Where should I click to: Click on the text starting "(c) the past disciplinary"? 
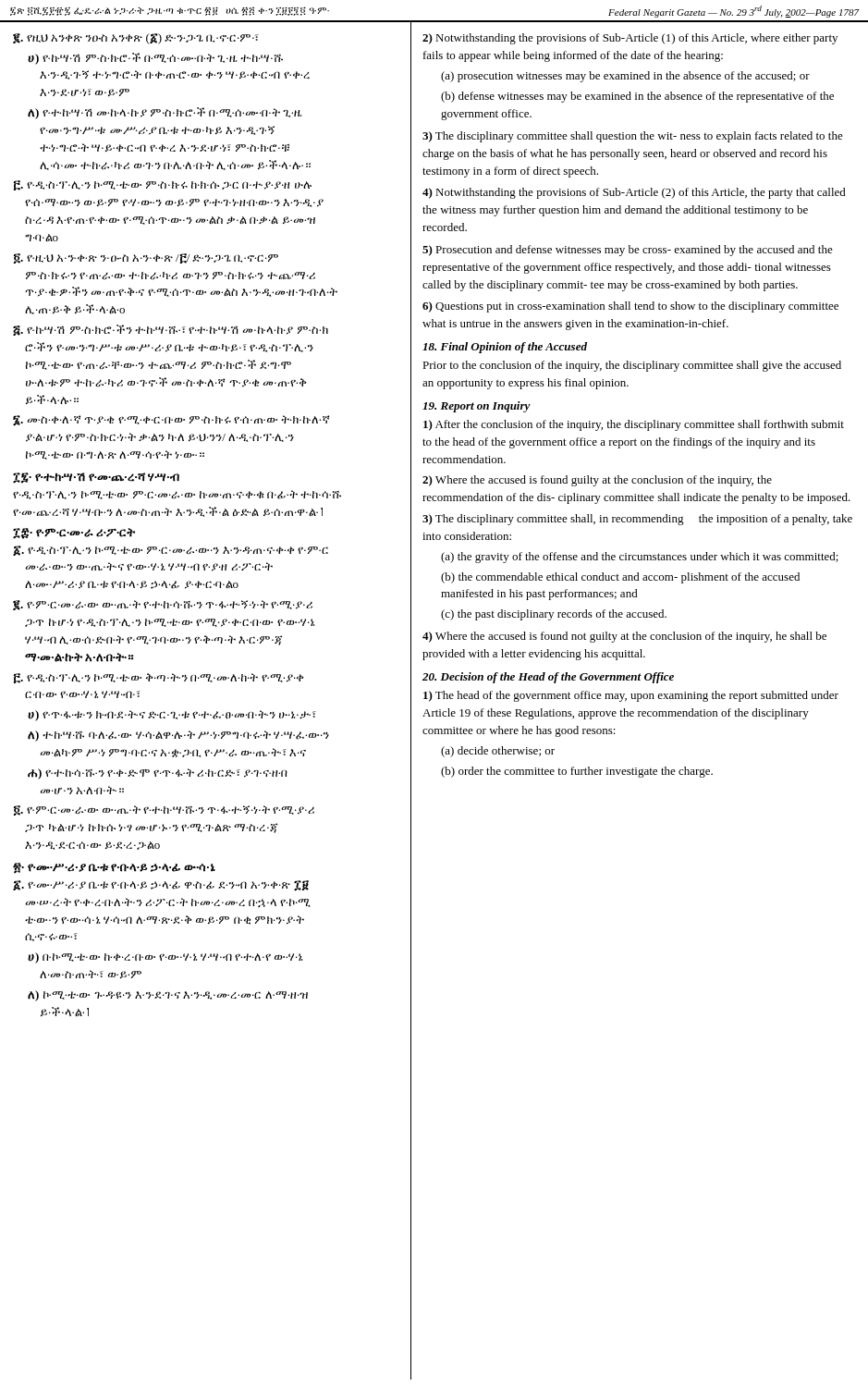point(554,614)
